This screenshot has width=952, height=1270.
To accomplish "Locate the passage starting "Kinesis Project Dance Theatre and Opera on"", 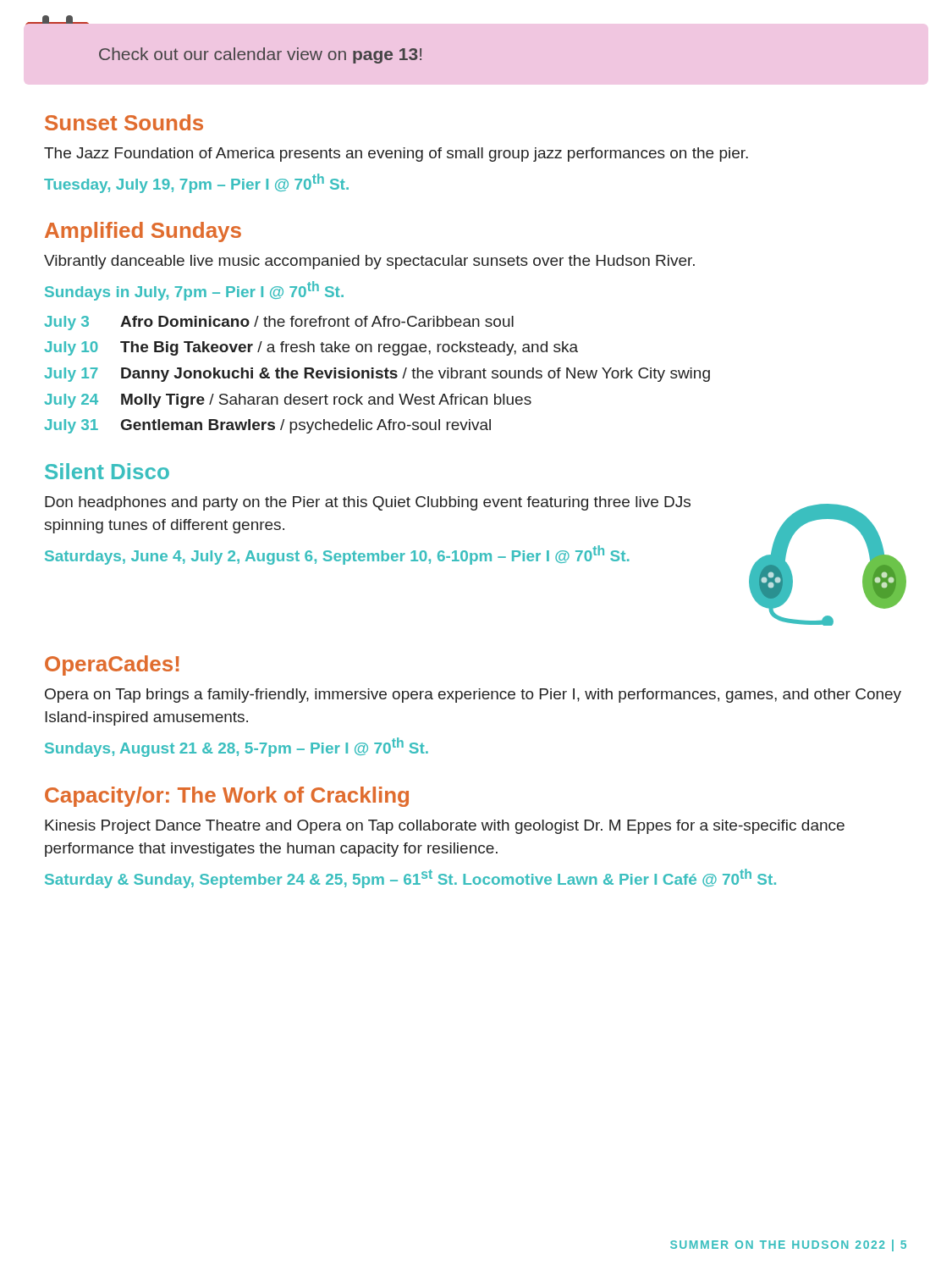I will point(445,837).
